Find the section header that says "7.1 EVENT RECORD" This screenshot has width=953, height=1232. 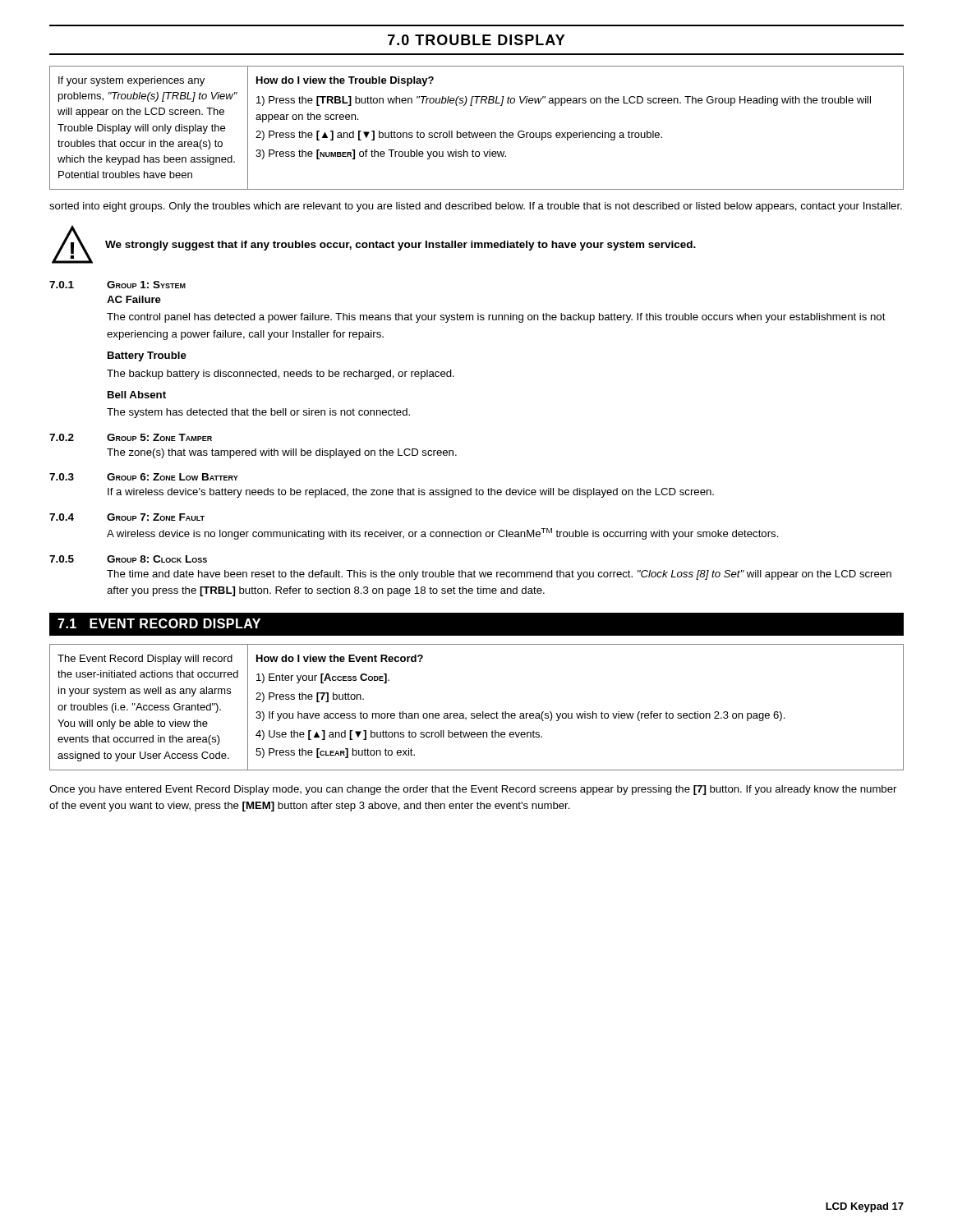(159, 623)
